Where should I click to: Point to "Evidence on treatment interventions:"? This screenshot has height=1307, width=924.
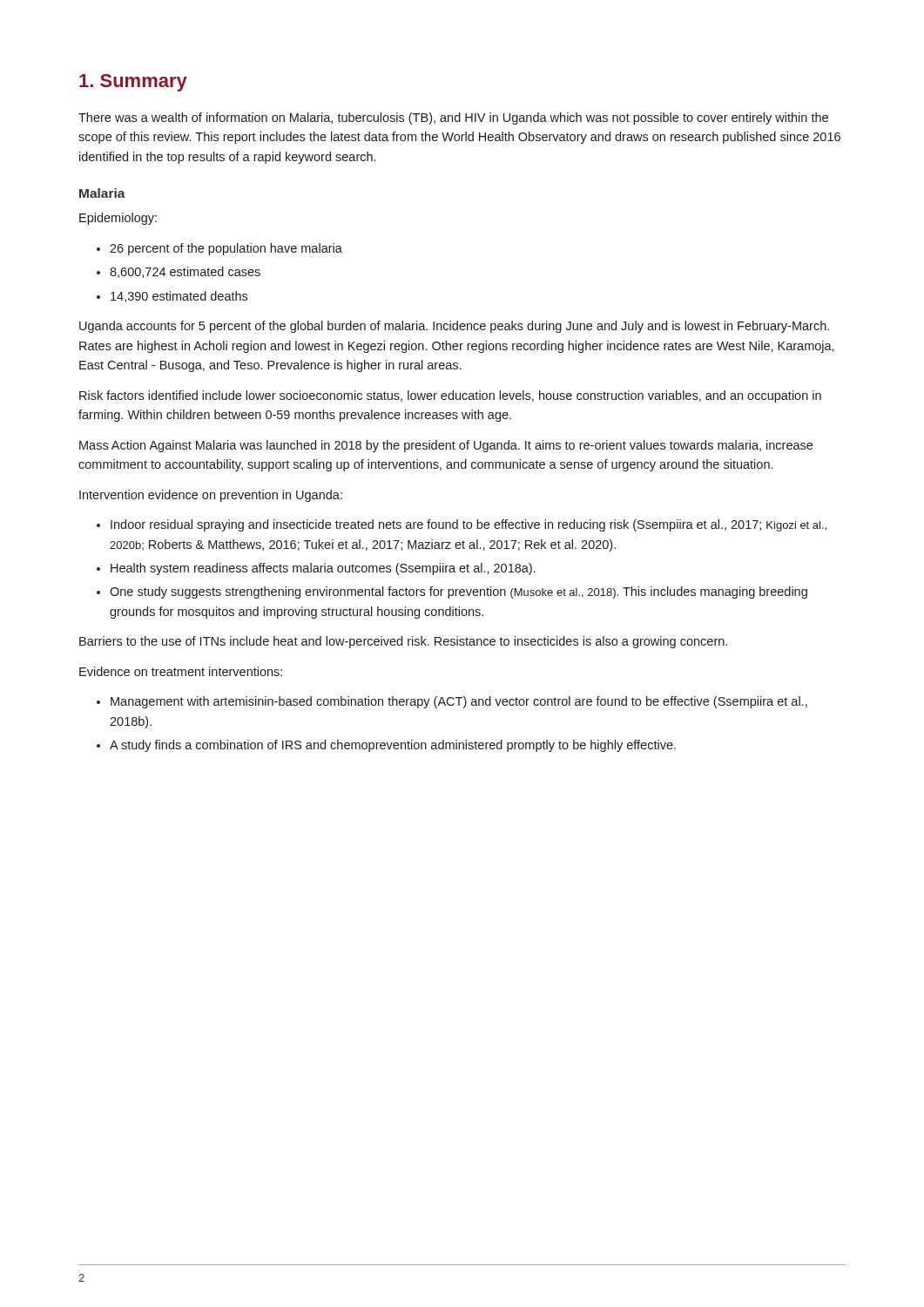[x=181, y=671]
